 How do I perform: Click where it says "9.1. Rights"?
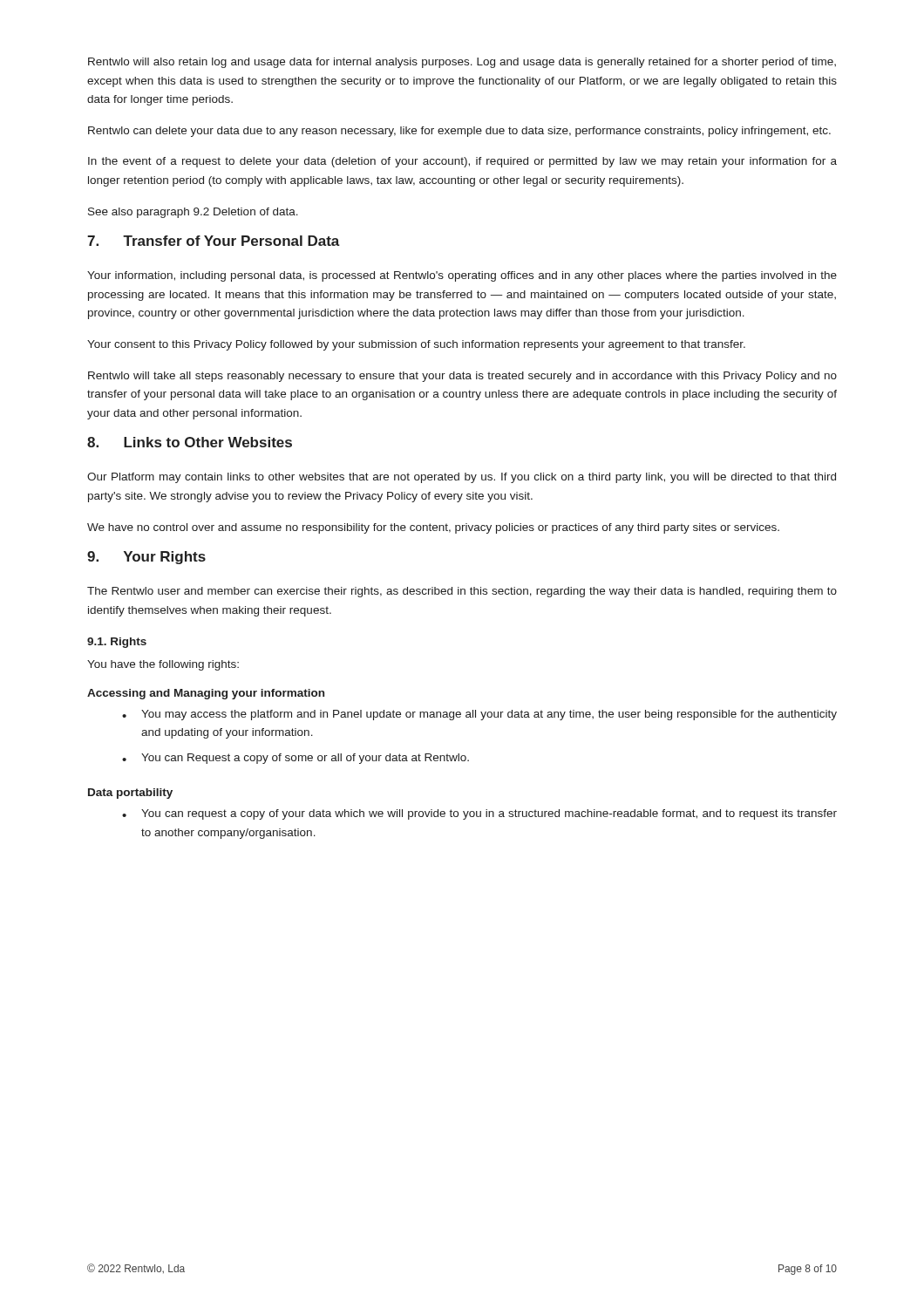point(117,642)
